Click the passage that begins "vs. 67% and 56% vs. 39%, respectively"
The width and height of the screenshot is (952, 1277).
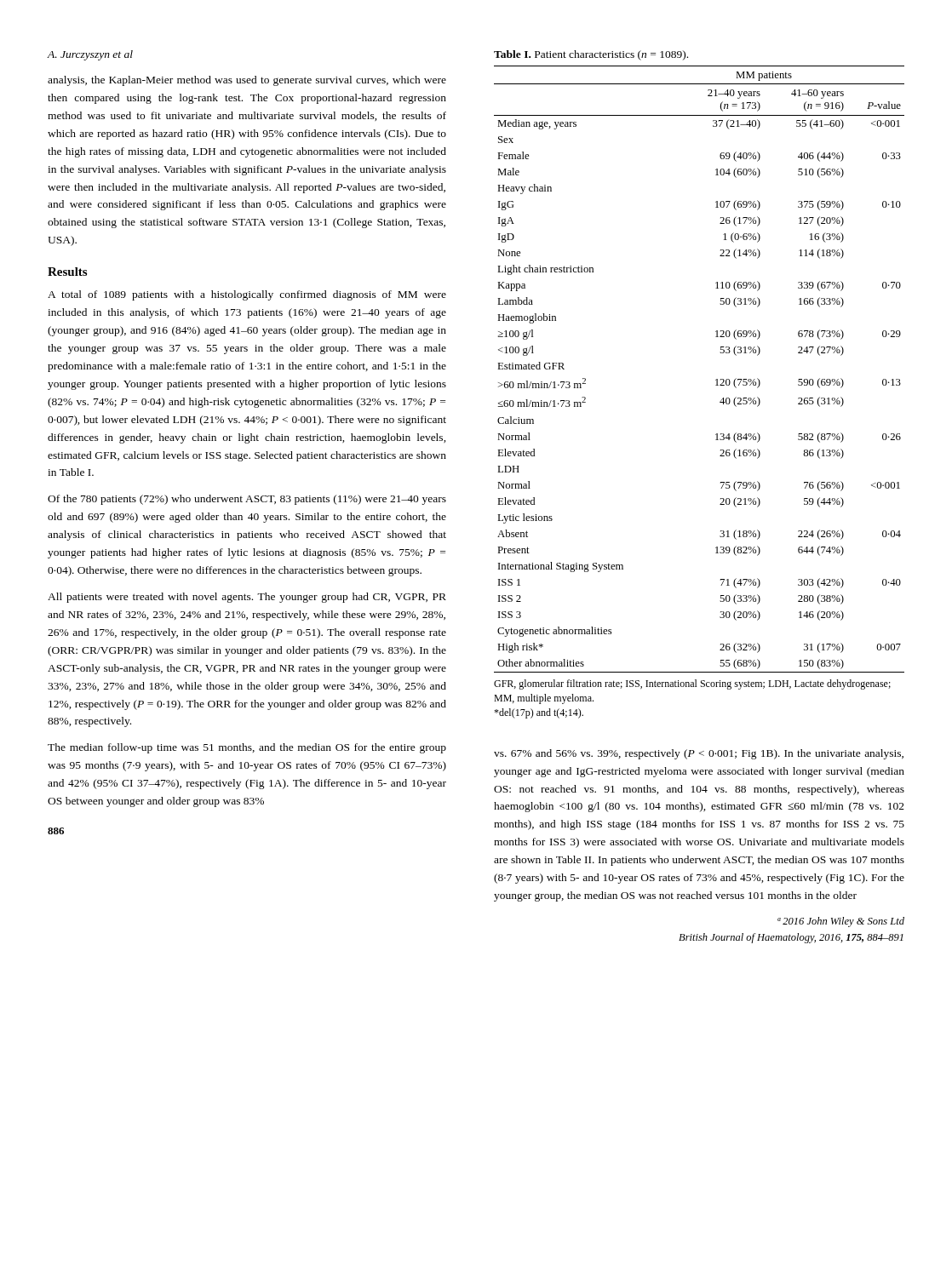tap(699, 824)
